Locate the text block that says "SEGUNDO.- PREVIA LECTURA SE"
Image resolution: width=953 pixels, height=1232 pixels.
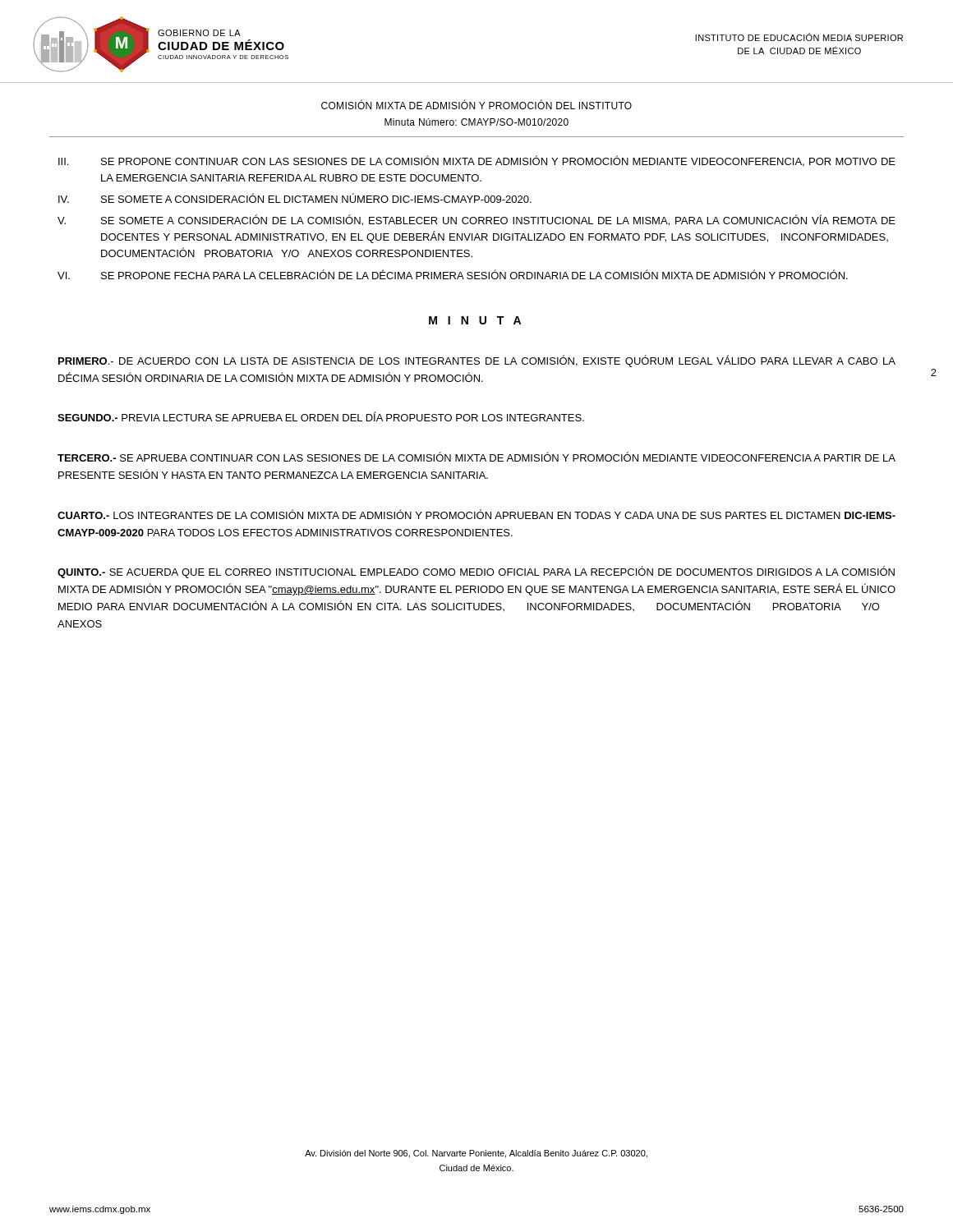click(321, 418)
